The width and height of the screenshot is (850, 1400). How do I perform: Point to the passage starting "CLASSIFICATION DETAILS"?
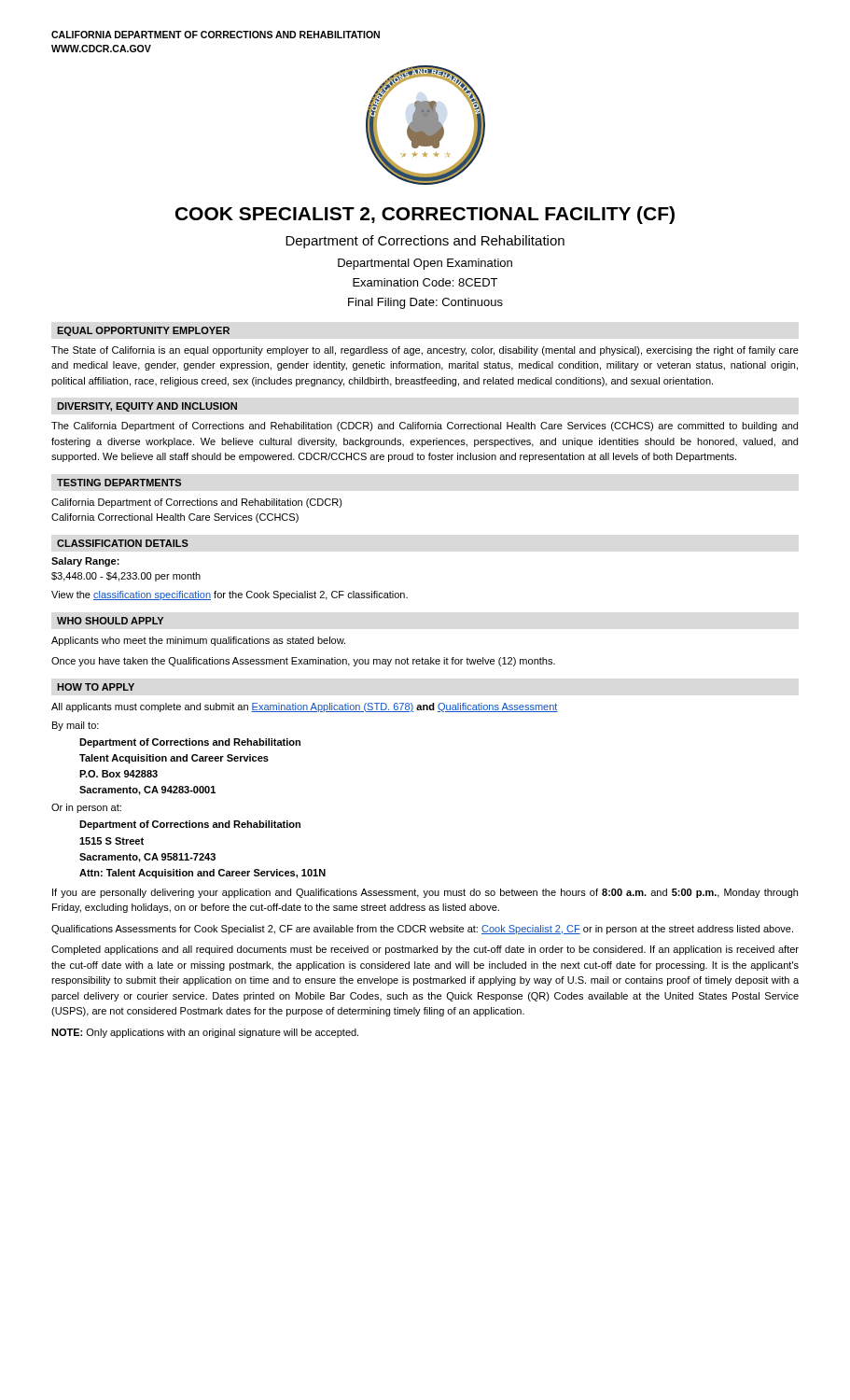123,543
